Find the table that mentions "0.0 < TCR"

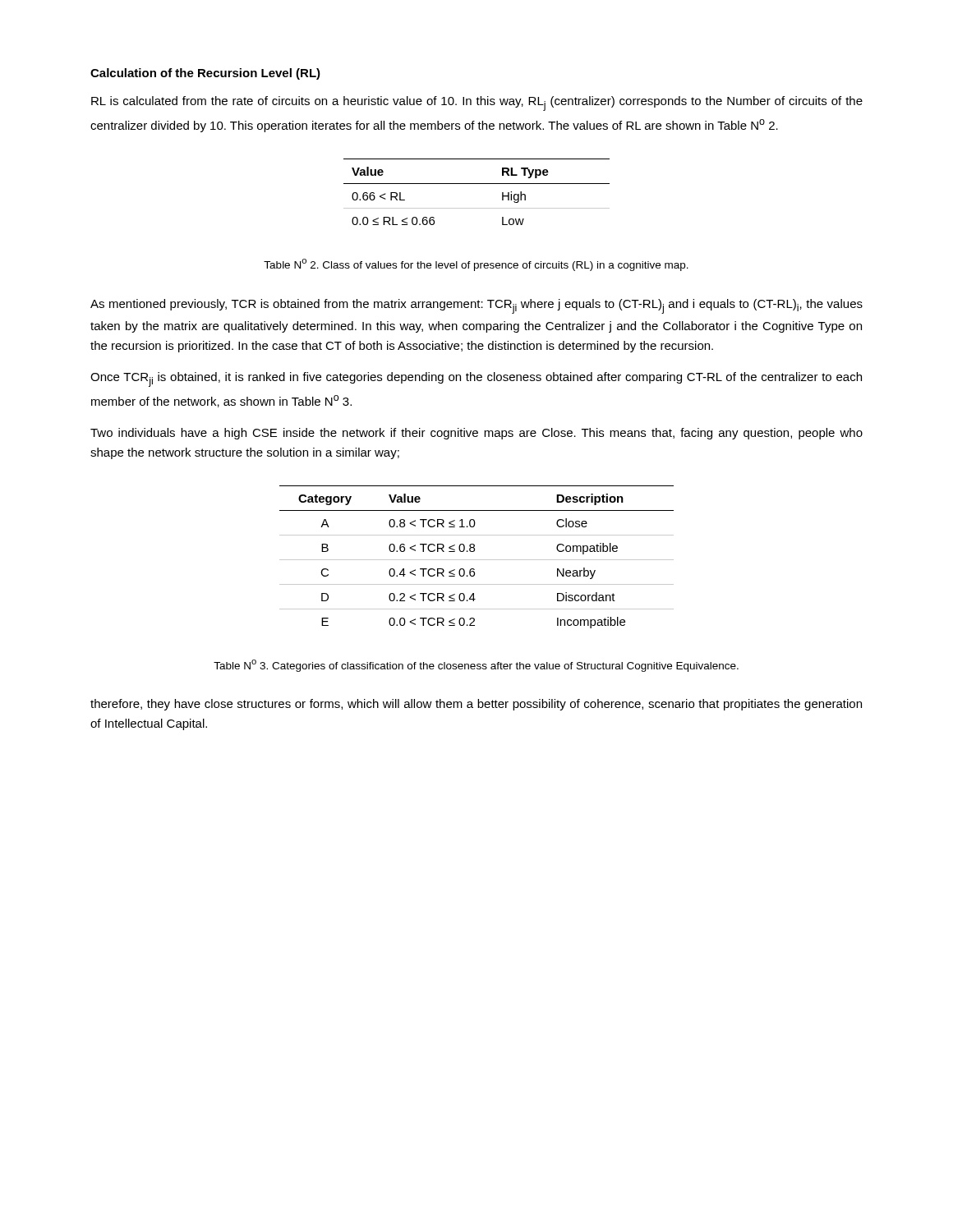(476, 559)
